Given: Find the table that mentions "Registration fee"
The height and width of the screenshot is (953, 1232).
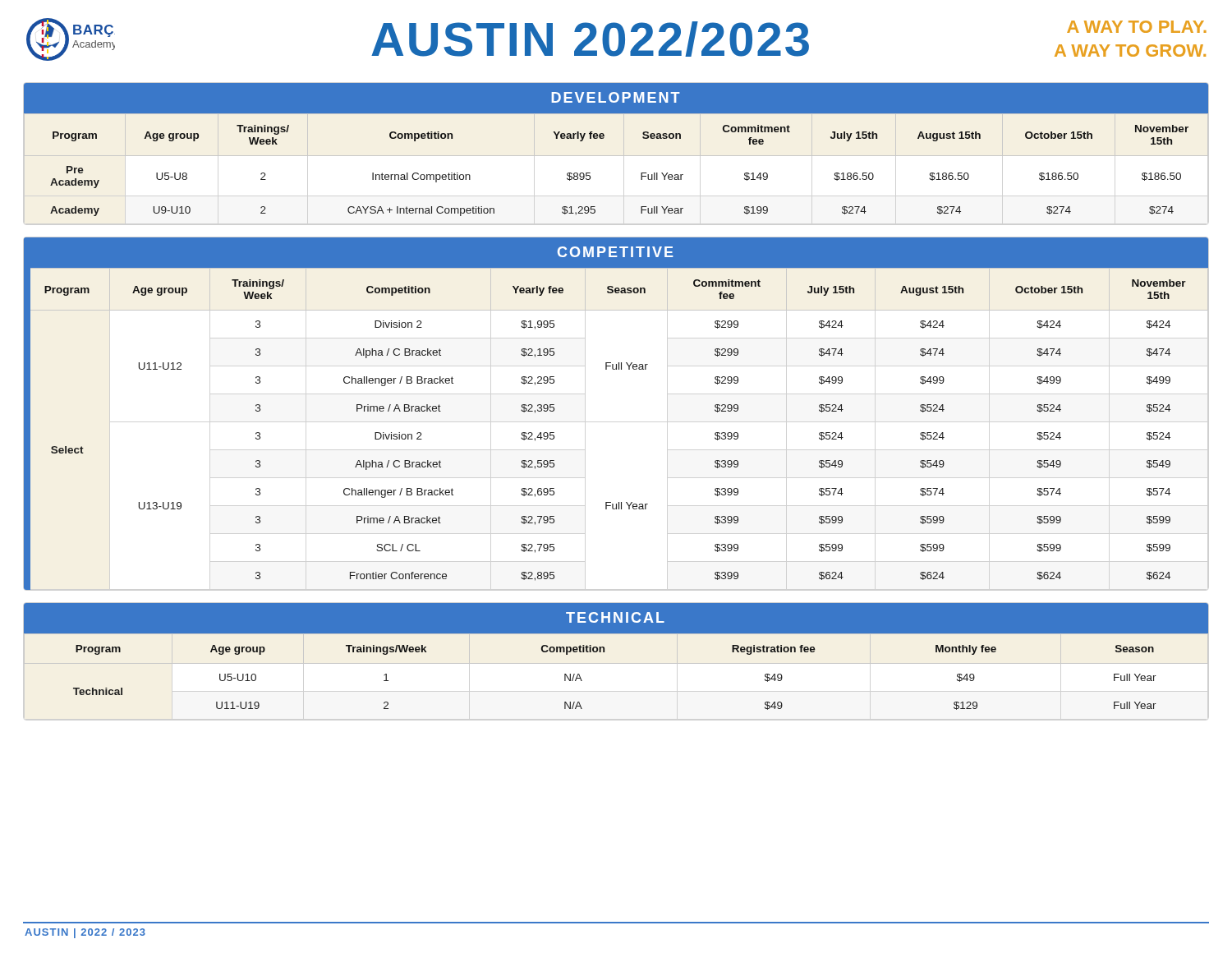Looking at the screenshot, I should pos(616,661).
